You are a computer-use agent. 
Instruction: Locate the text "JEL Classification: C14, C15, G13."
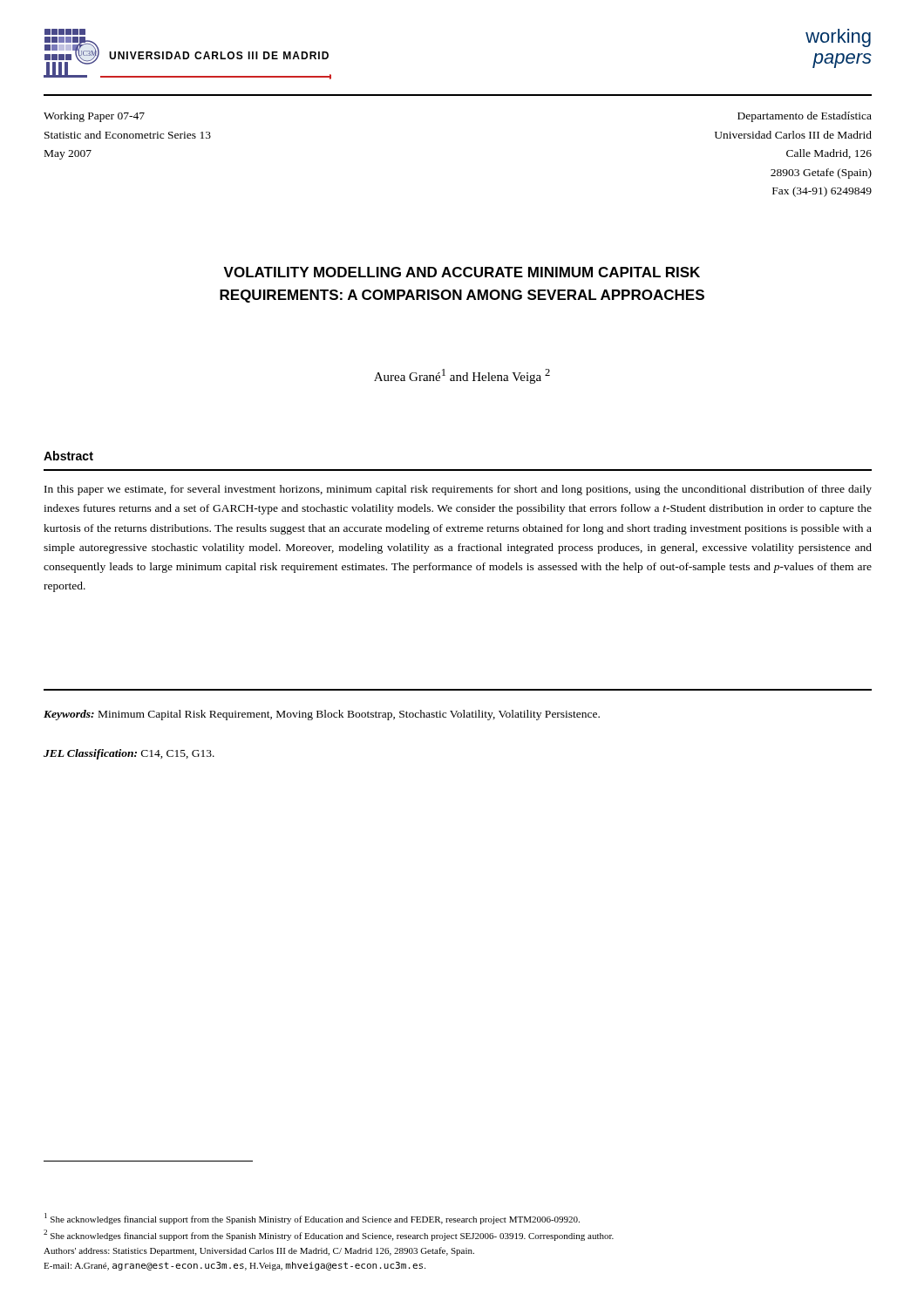tap(129, 753)
